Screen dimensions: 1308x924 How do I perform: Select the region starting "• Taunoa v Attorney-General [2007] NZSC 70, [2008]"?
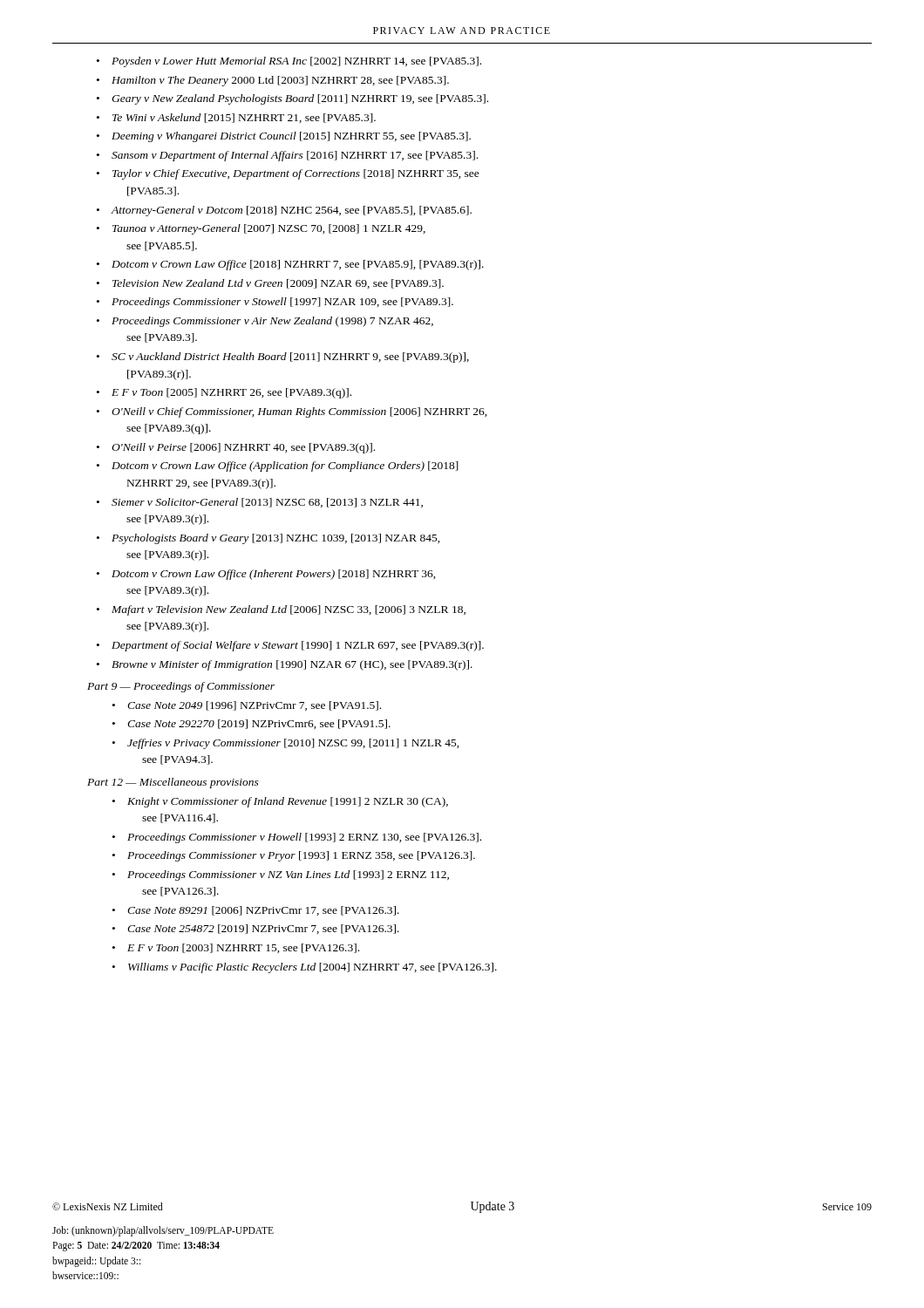(261, 229)
